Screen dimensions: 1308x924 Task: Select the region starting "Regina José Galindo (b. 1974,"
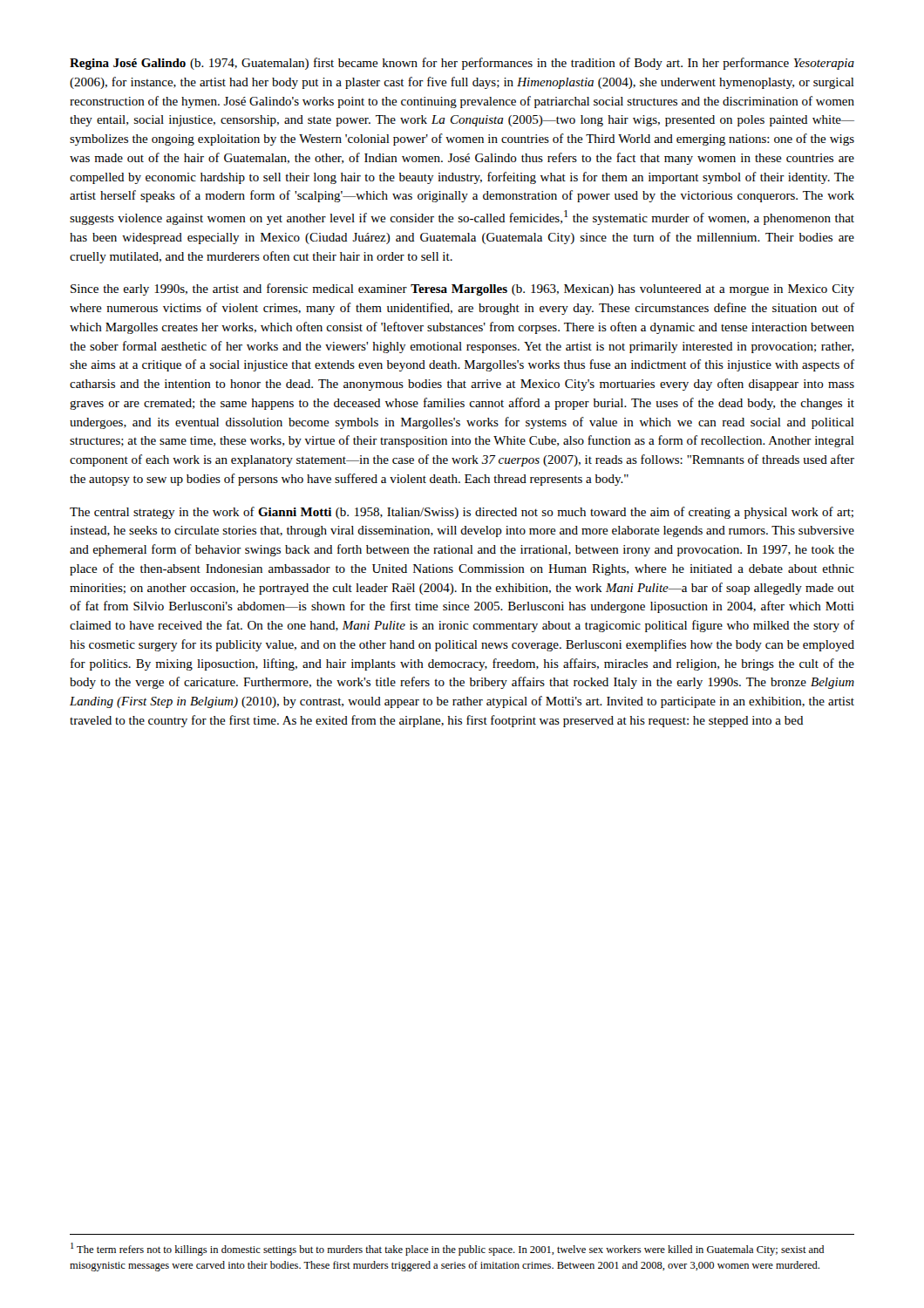462,159
